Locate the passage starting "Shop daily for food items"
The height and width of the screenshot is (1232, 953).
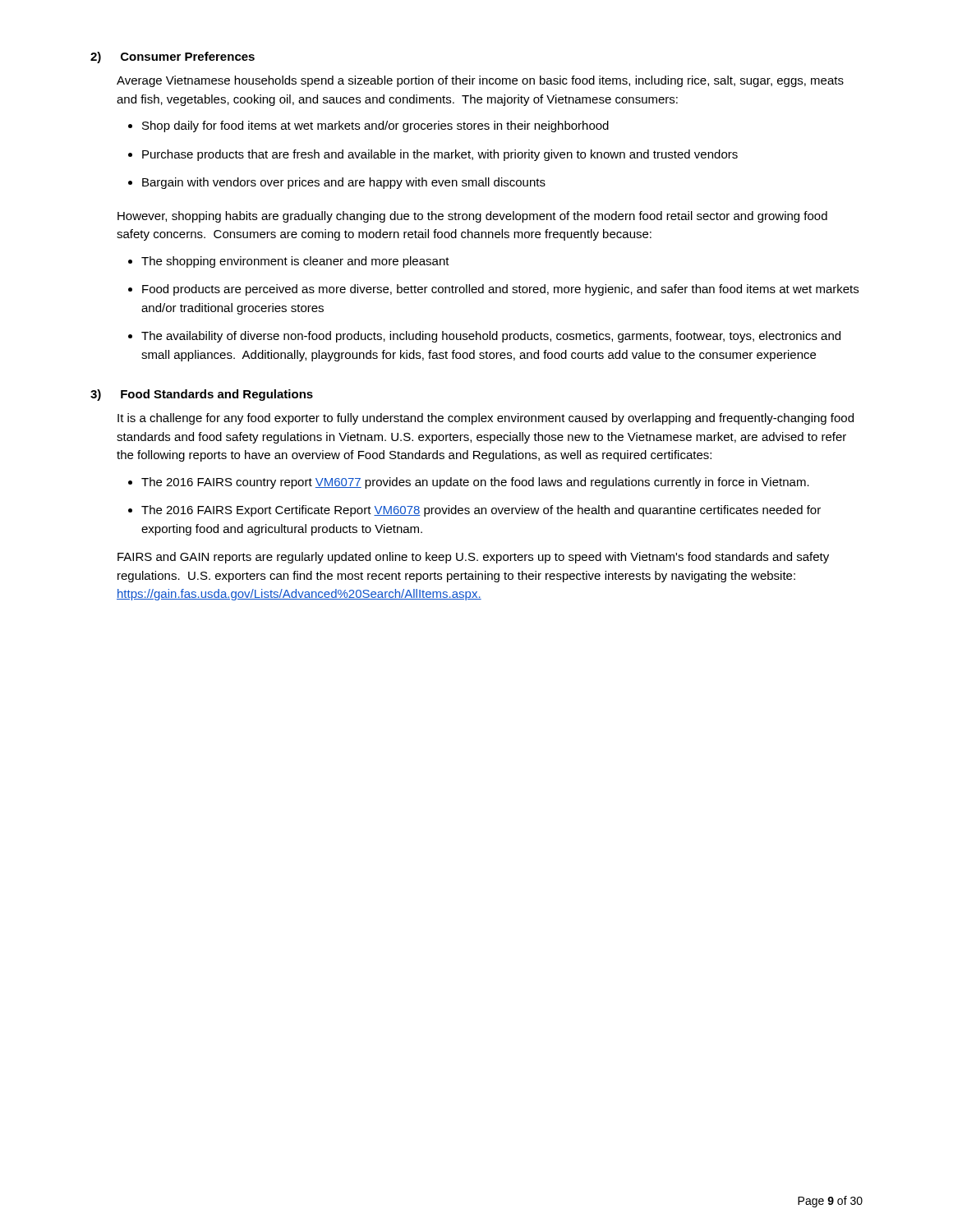point(375,125)
